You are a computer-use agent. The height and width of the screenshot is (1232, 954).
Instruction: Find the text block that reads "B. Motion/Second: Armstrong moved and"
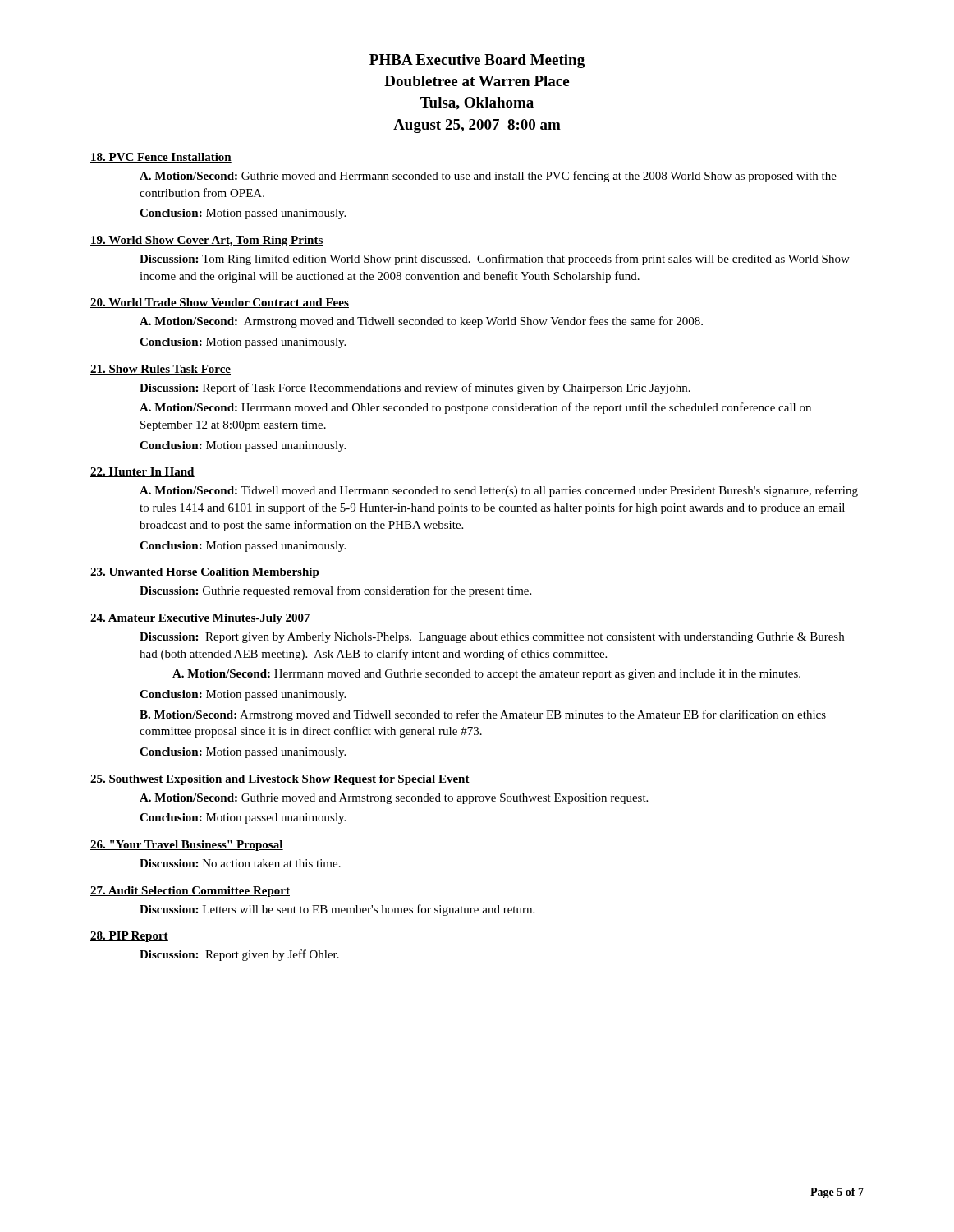pos(502,723)
